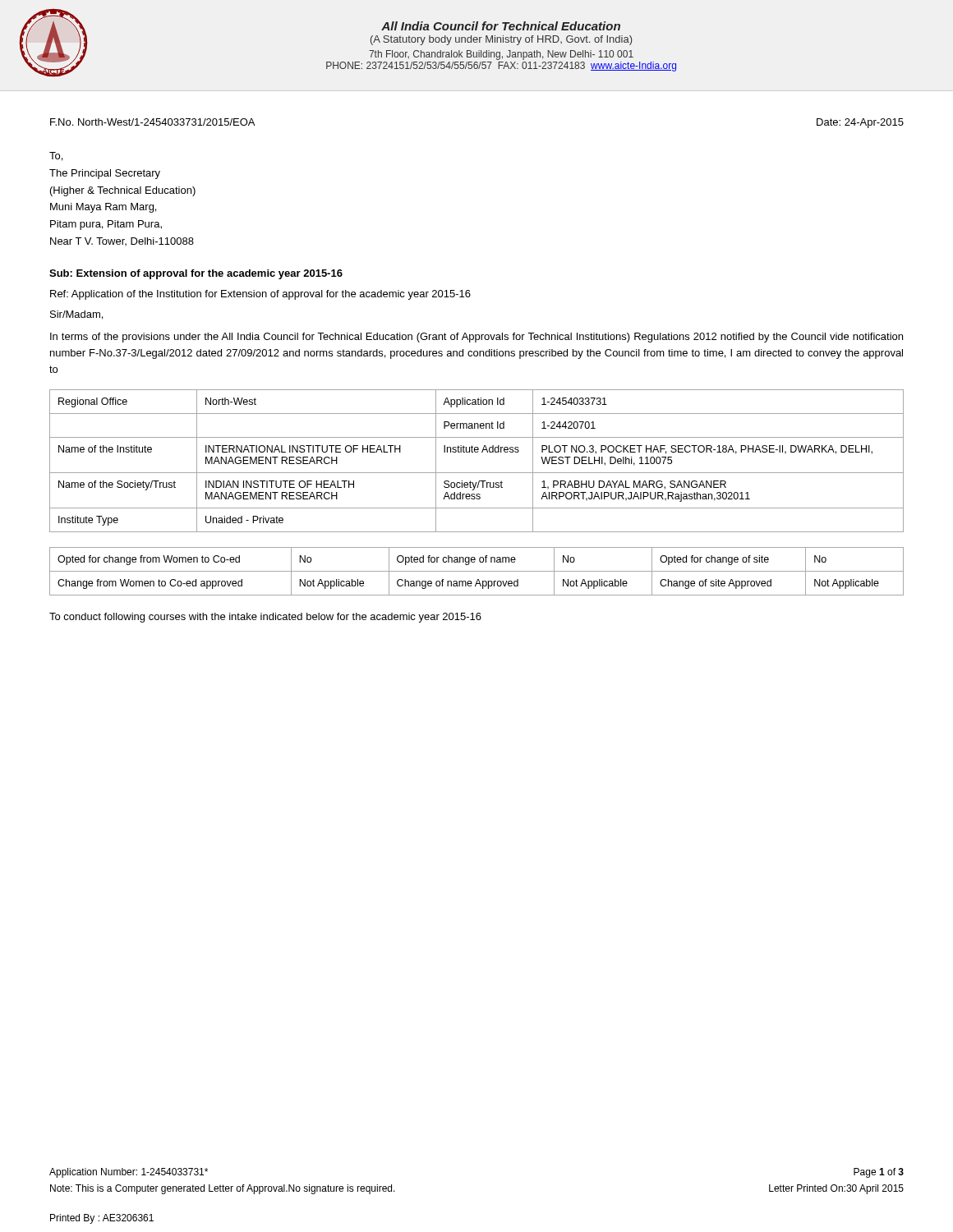Image resolution: width=953 pixels, height=1232 pixels.
Task: Click on the table containing "Permanent Id"
Action: (x=476, y=461)
